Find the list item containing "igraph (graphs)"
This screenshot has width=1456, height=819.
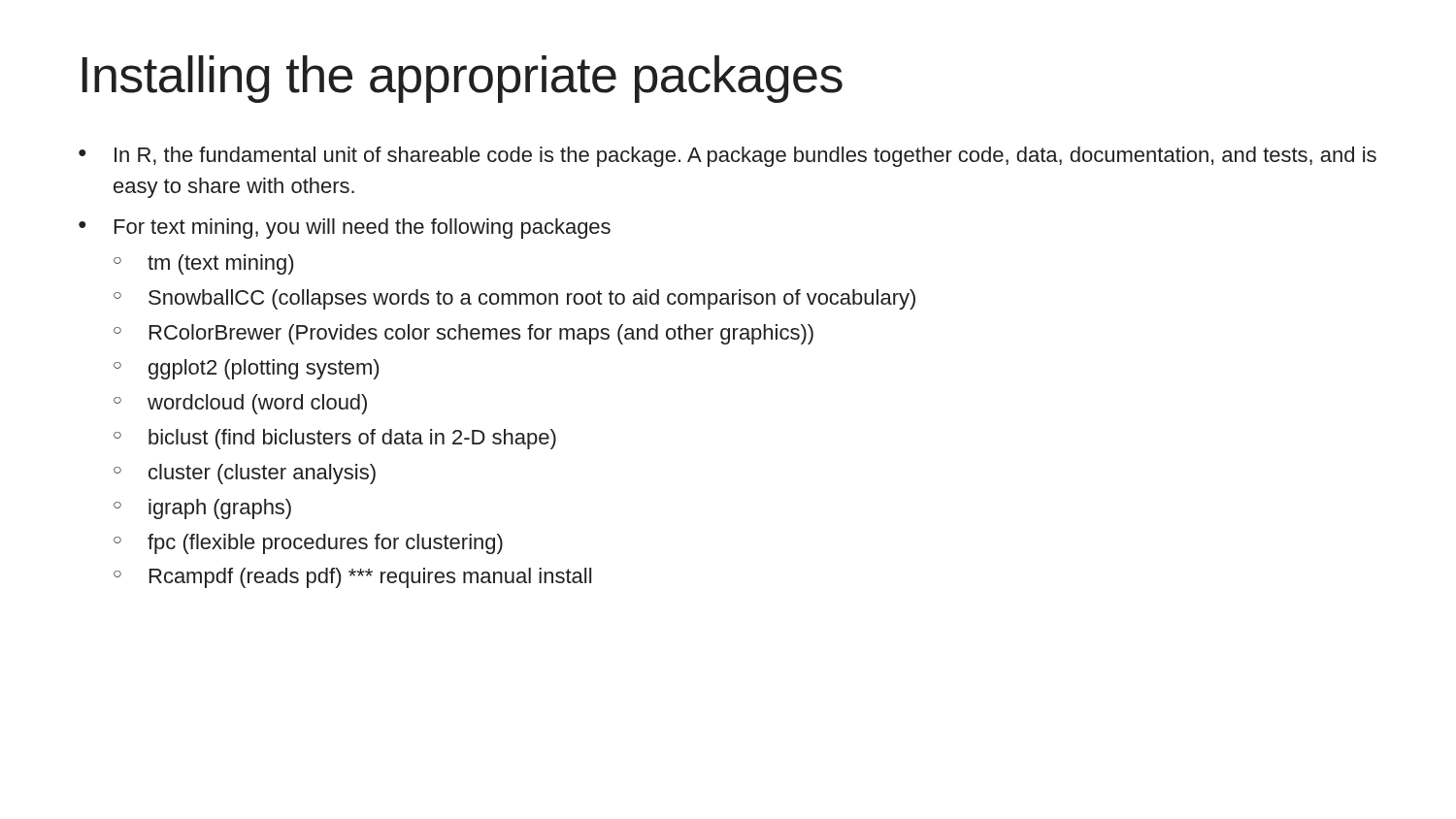[220, 507]
